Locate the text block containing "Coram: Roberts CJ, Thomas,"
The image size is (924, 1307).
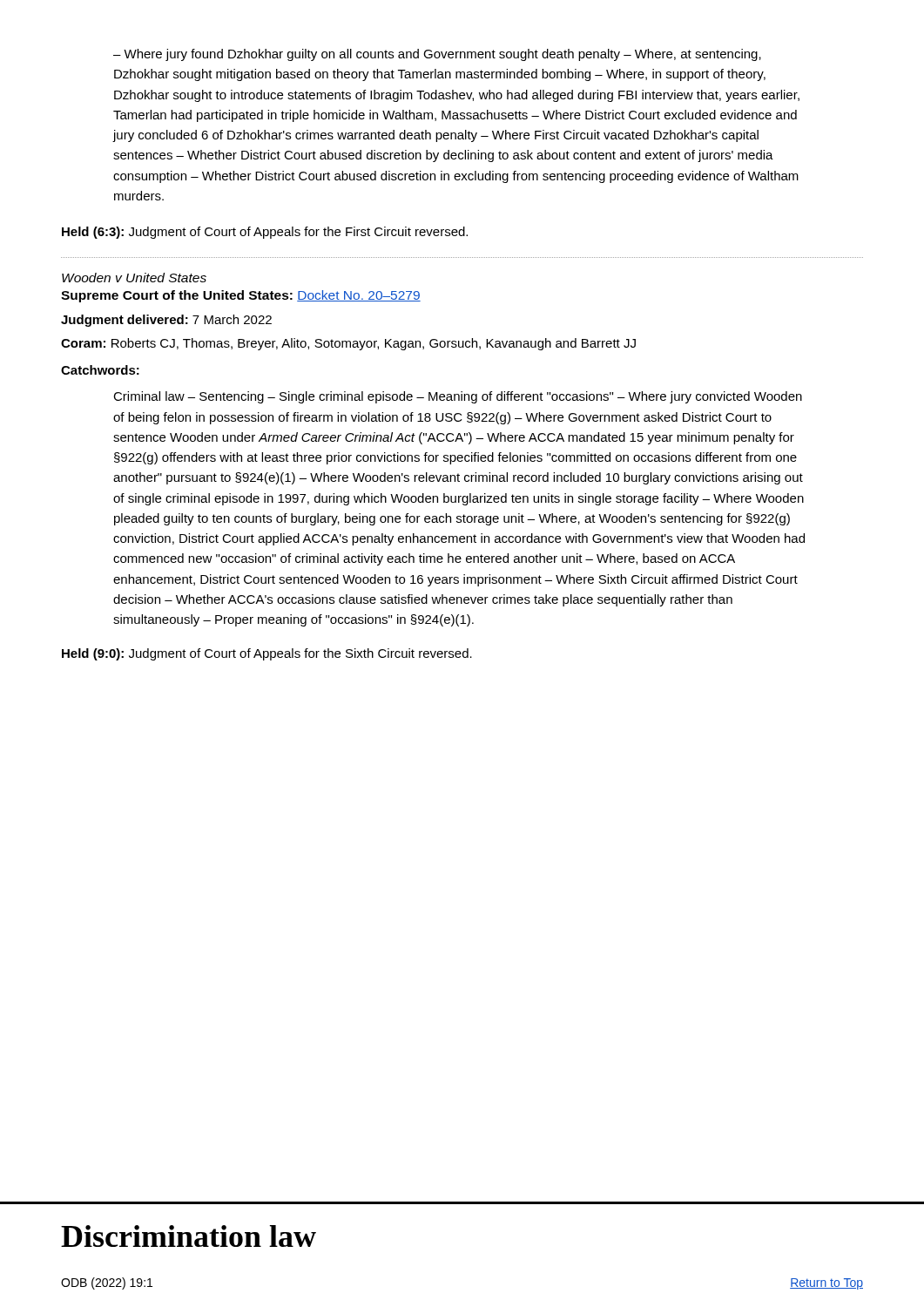(x=349, y=343)
